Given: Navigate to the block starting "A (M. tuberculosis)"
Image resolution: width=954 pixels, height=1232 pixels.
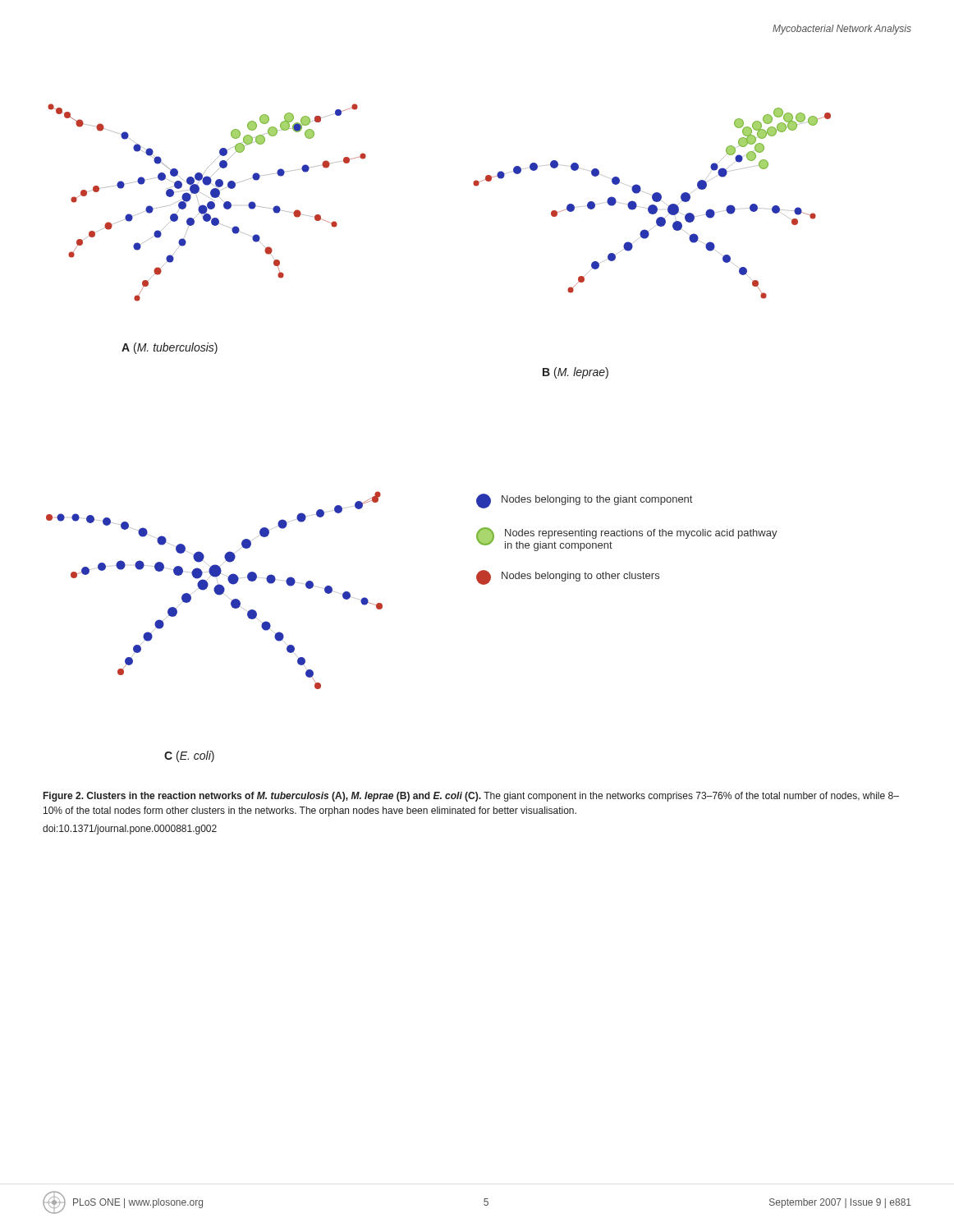Looking at the screenshot, I should 170,347.
